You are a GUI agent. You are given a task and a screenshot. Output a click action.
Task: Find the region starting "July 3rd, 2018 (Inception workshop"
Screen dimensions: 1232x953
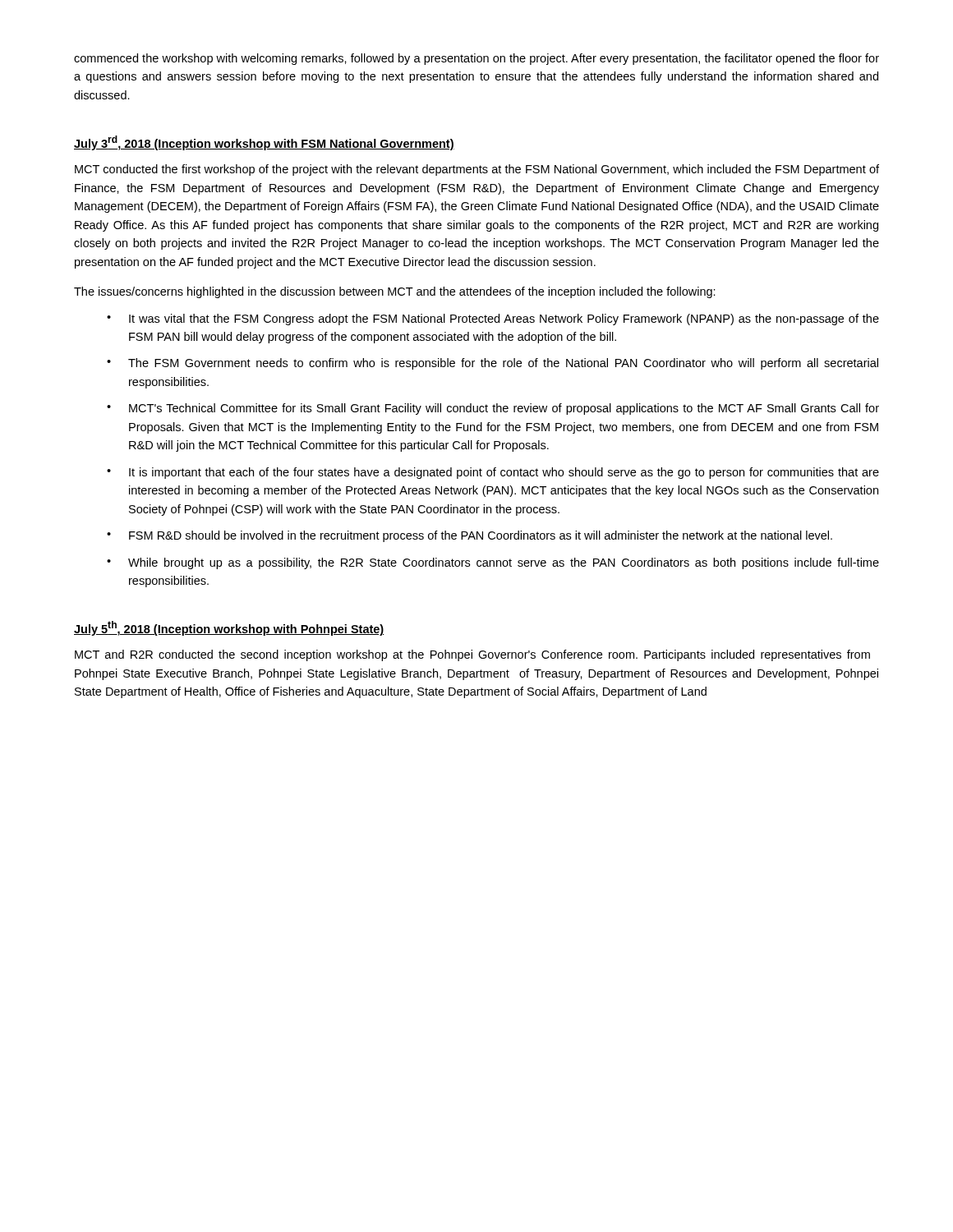(264, 142)
